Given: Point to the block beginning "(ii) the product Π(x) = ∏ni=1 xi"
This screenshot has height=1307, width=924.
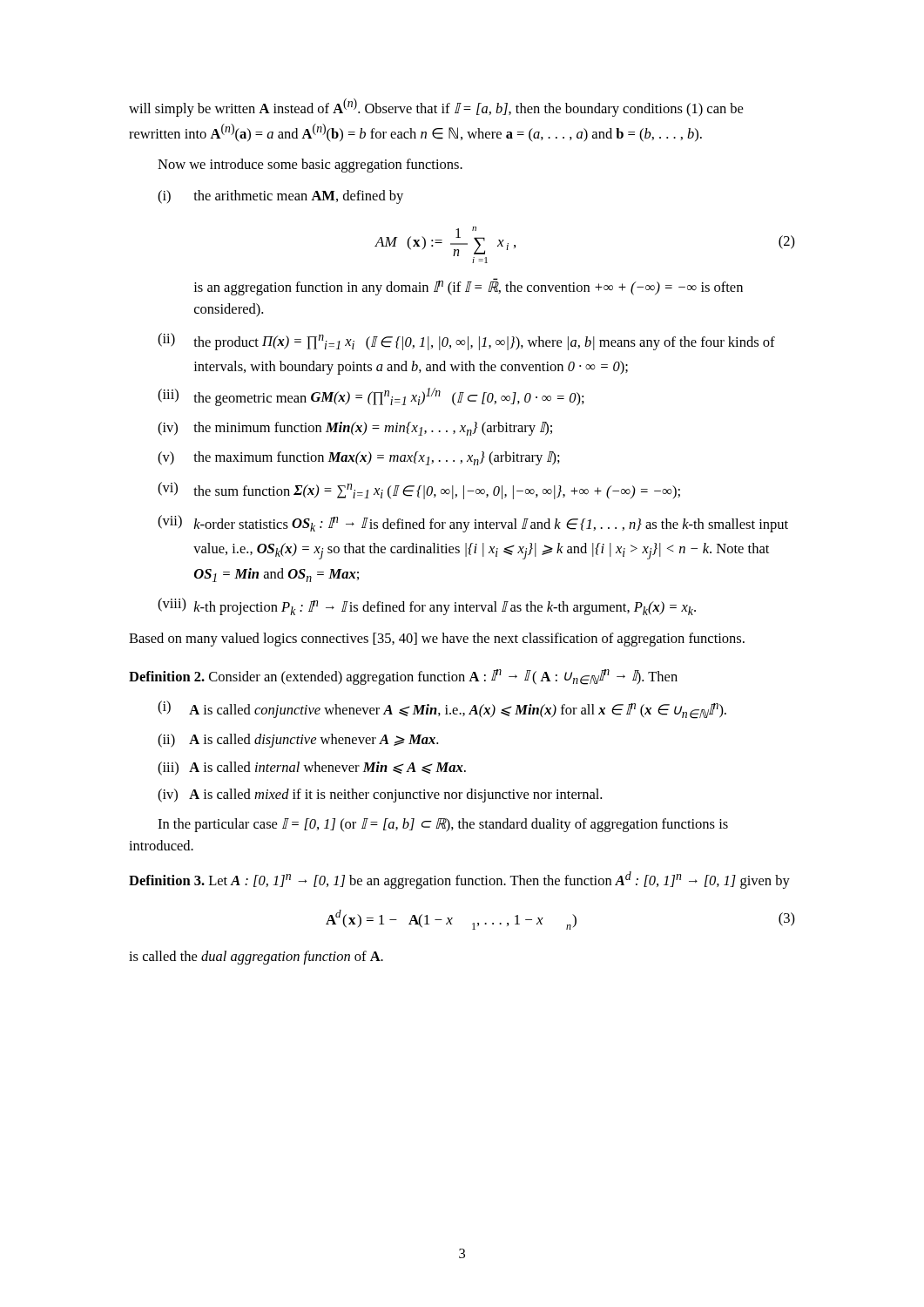Looking at the screenshot, I should 476,353.
